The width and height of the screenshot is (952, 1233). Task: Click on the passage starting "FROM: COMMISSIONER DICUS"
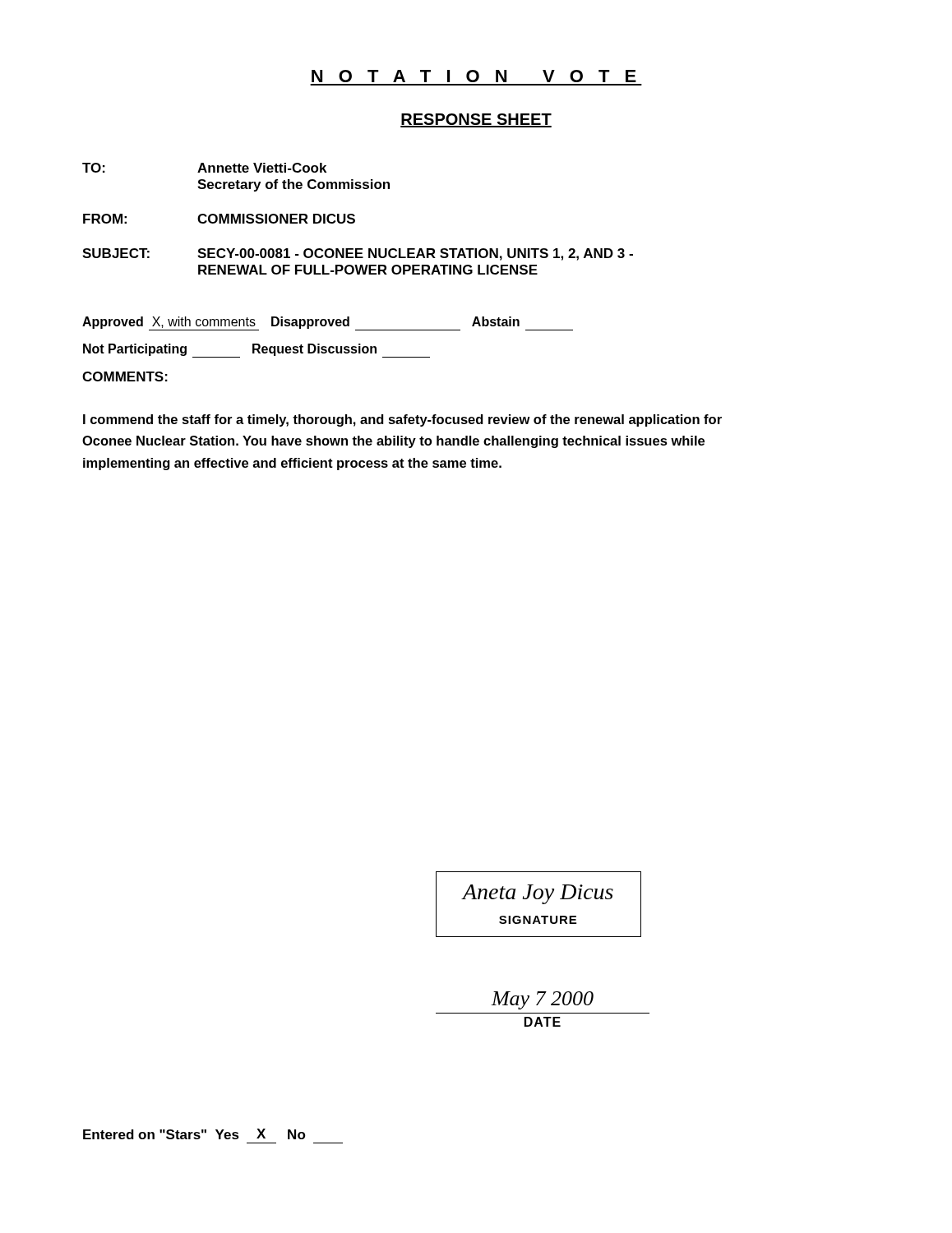[219, 219]
